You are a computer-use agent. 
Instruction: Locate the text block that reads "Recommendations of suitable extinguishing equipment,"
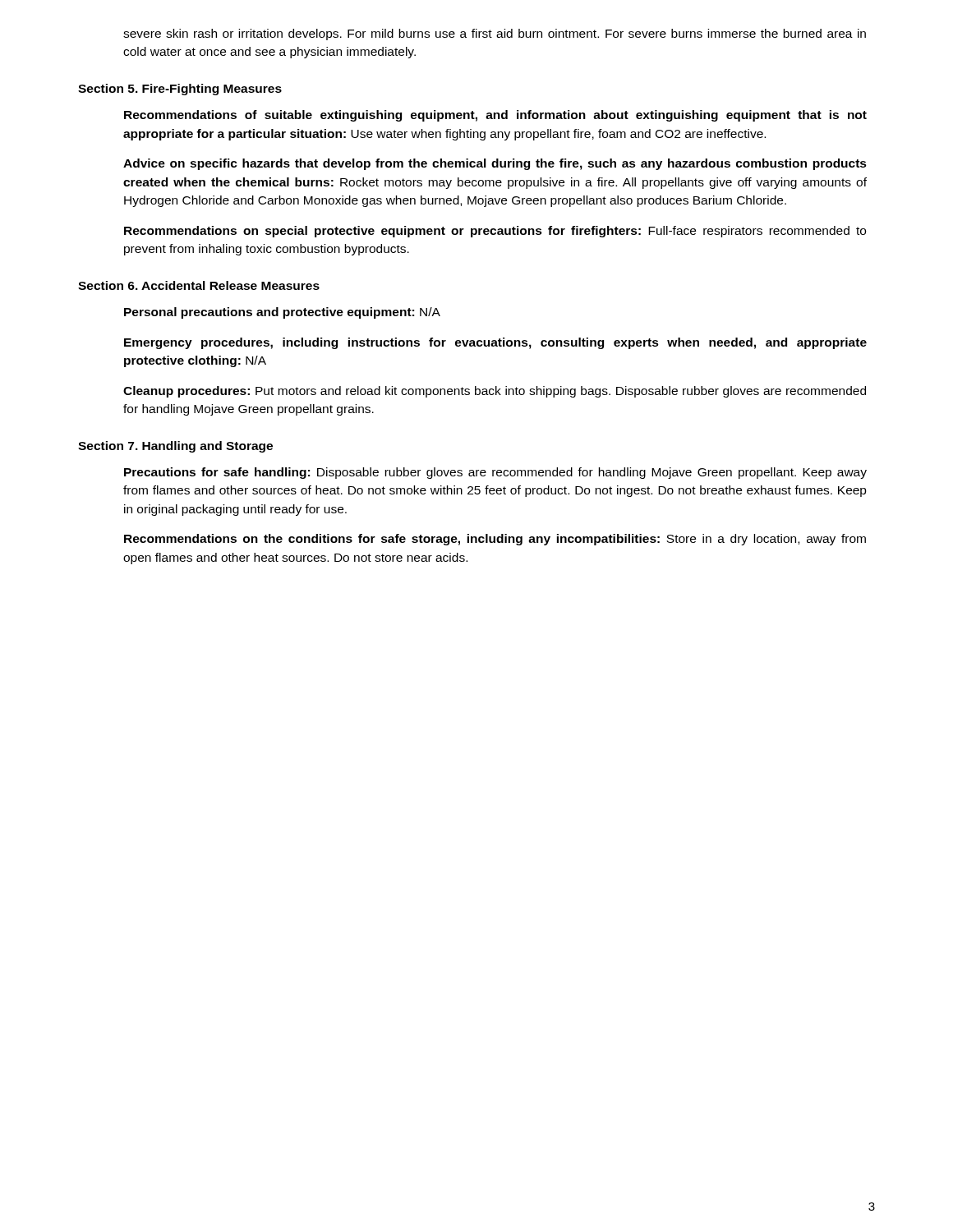[x=495, y=125]
